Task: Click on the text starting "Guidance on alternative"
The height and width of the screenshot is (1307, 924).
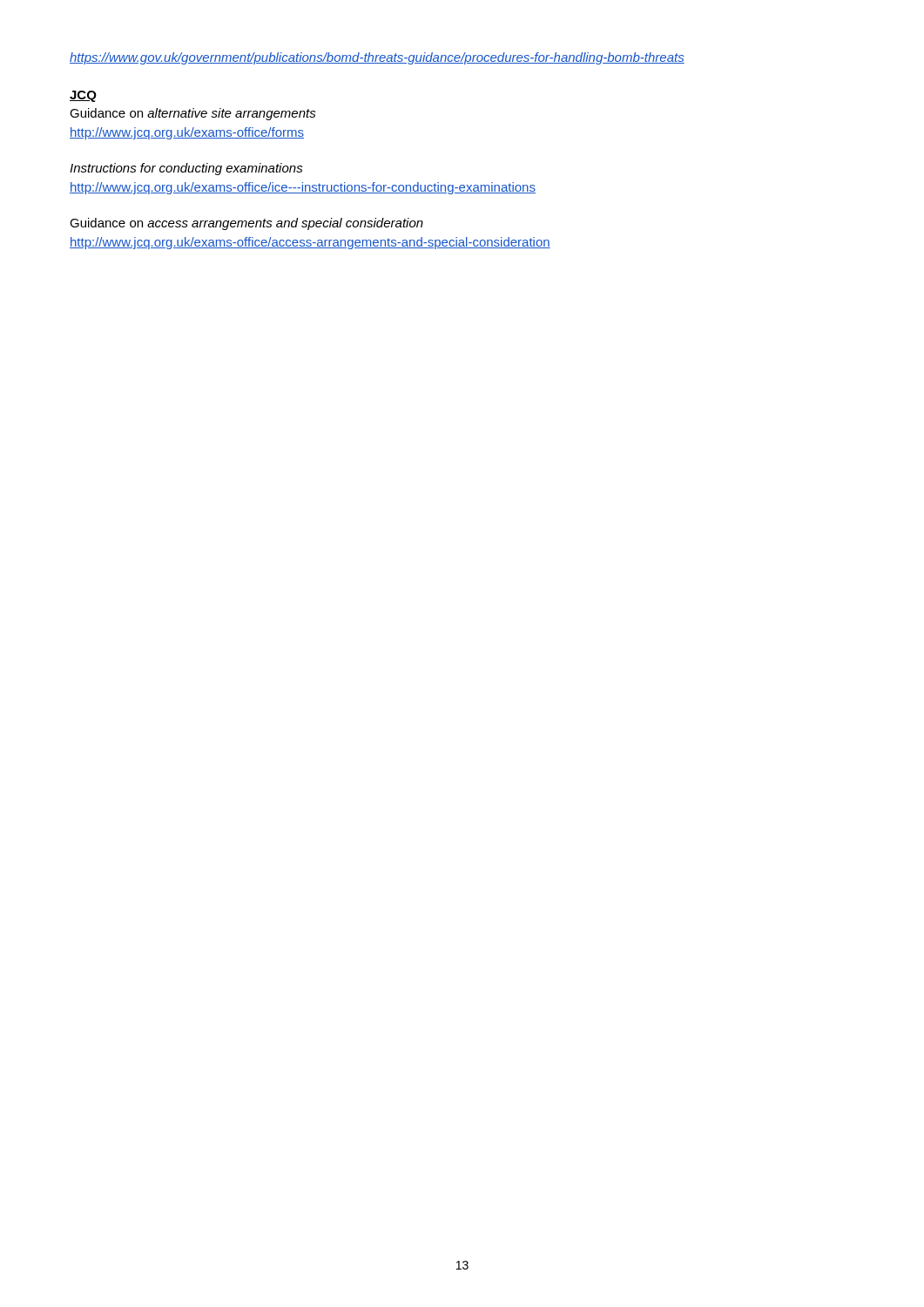Action: pos(193,122)
